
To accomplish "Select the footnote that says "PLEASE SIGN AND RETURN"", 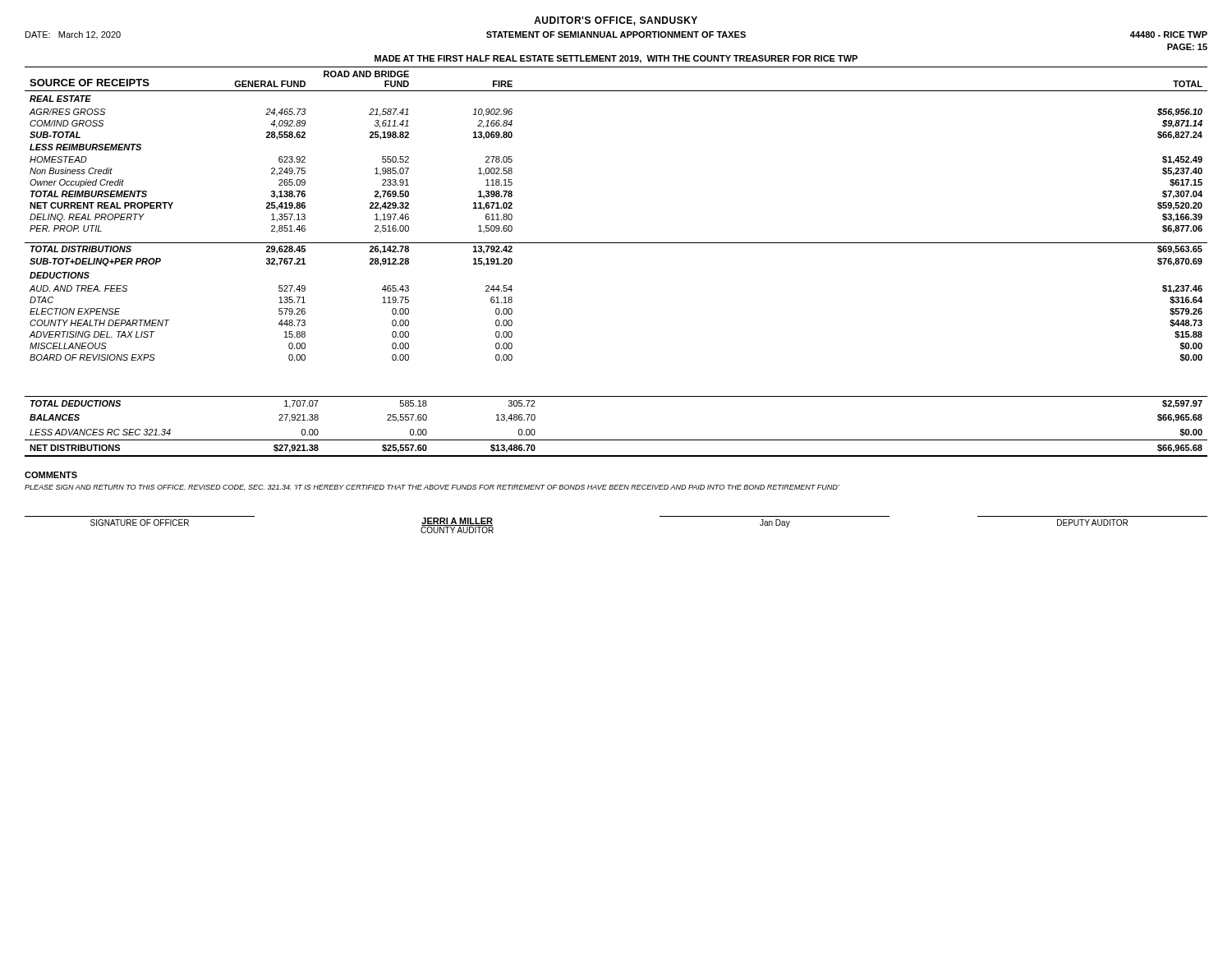I will 432,487.
